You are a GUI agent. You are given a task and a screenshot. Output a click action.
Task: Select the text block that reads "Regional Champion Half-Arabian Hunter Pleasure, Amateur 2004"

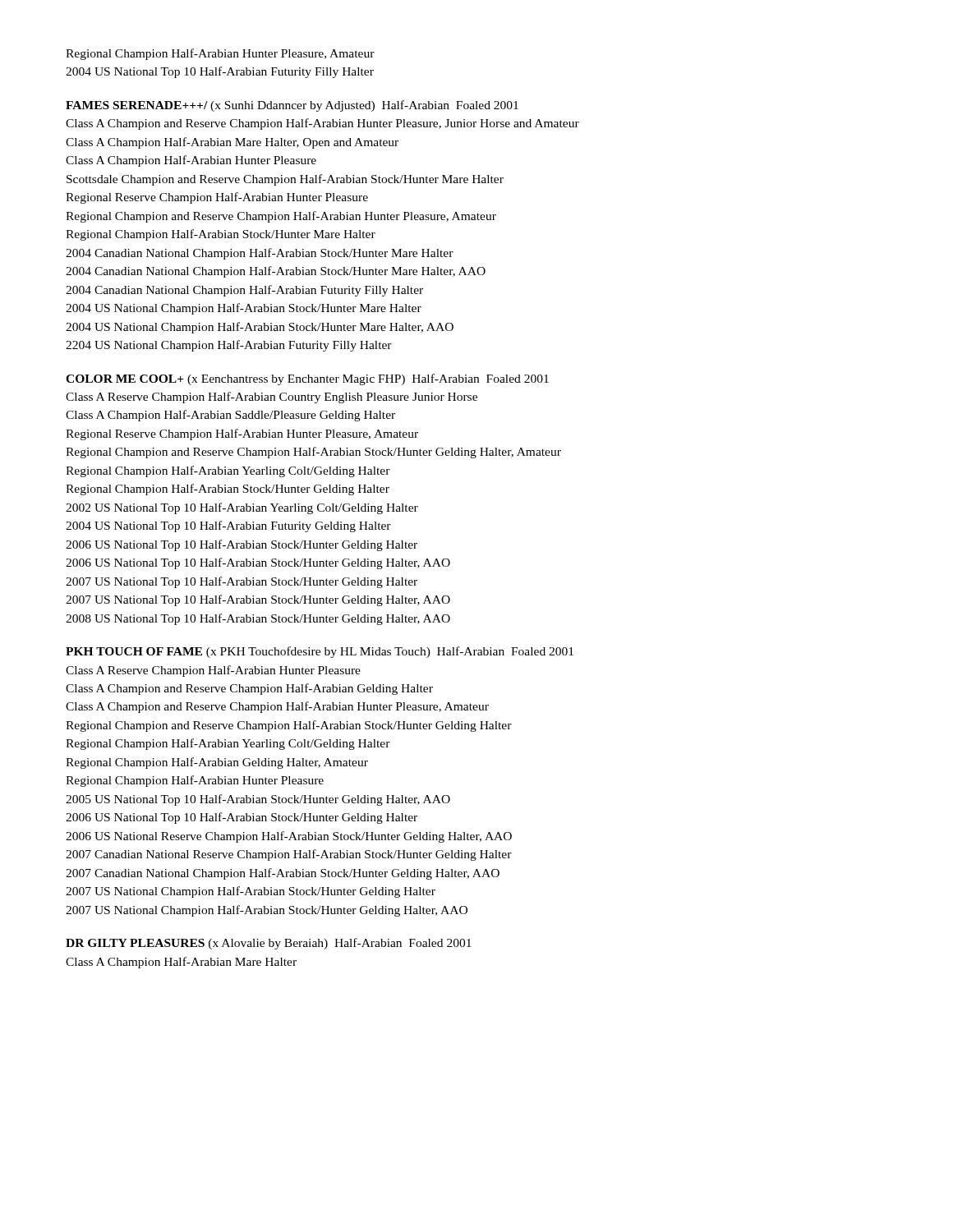click(220, 54)
